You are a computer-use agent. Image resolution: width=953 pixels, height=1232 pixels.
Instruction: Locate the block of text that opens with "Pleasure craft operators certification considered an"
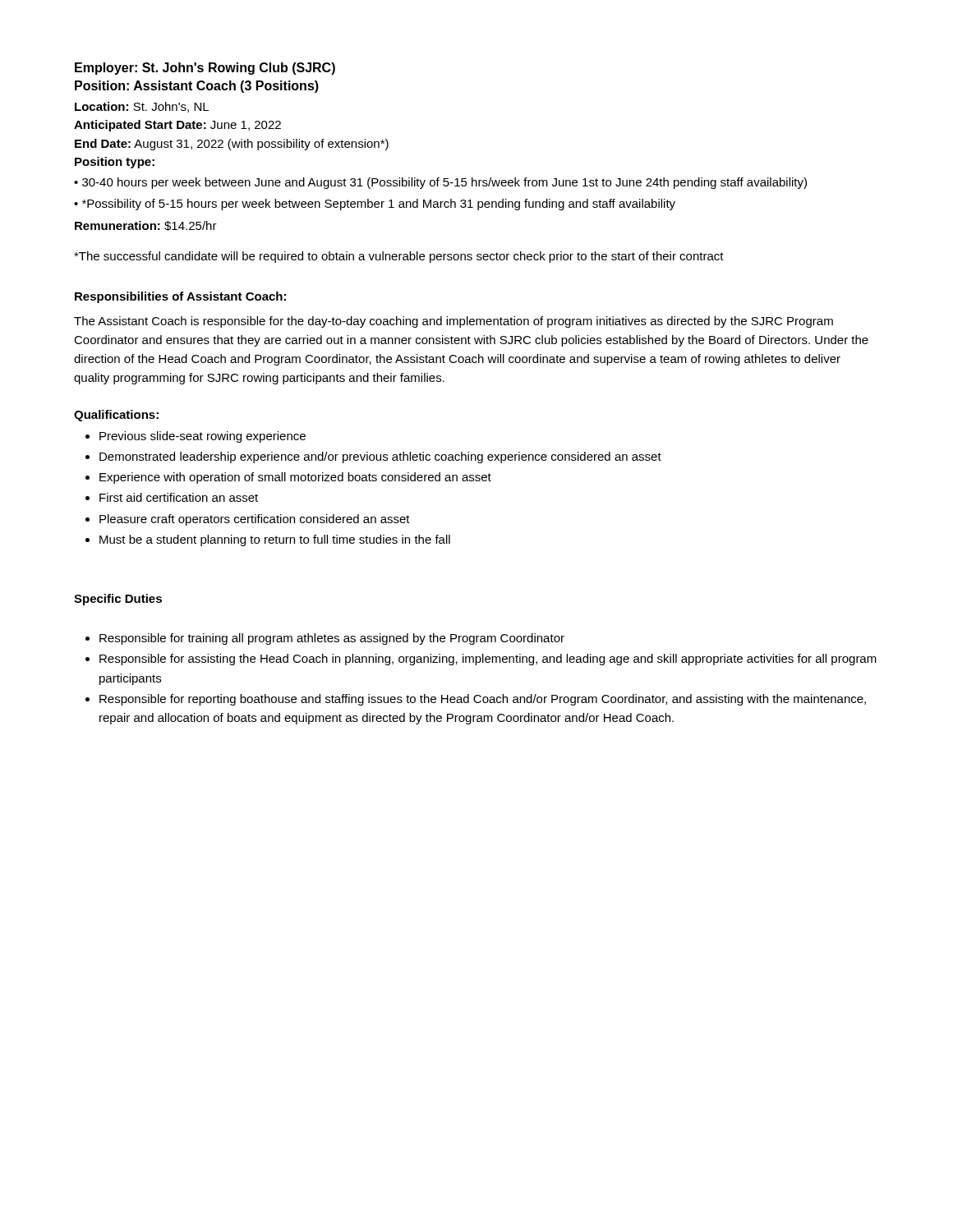pyautogui.click(x=254, y=518)
